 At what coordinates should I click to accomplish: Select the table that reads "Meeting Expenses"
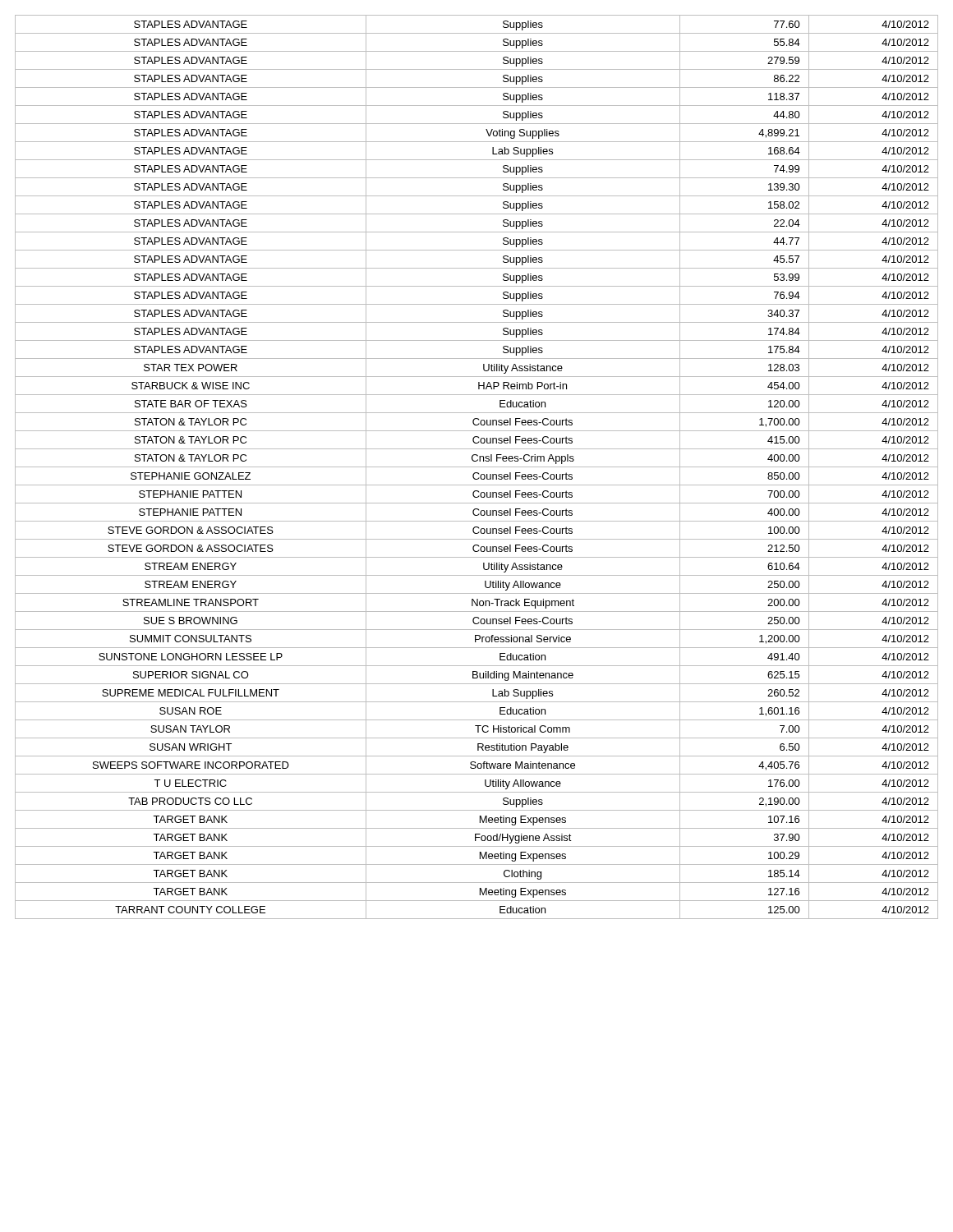[476, 467]
